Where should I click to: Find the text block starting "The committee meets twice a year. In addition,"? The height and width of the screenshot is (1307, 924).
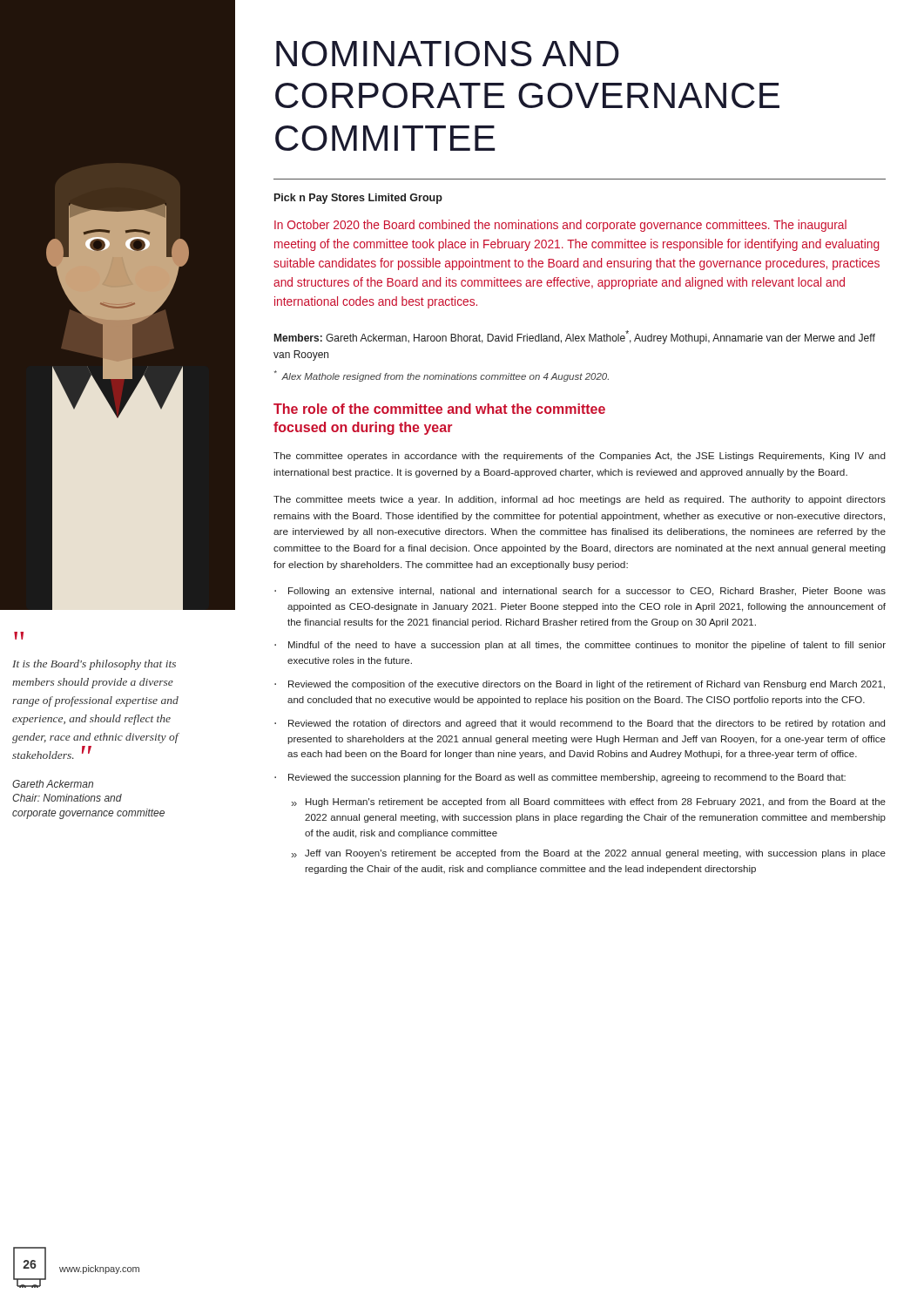click(x=580, y=532)
